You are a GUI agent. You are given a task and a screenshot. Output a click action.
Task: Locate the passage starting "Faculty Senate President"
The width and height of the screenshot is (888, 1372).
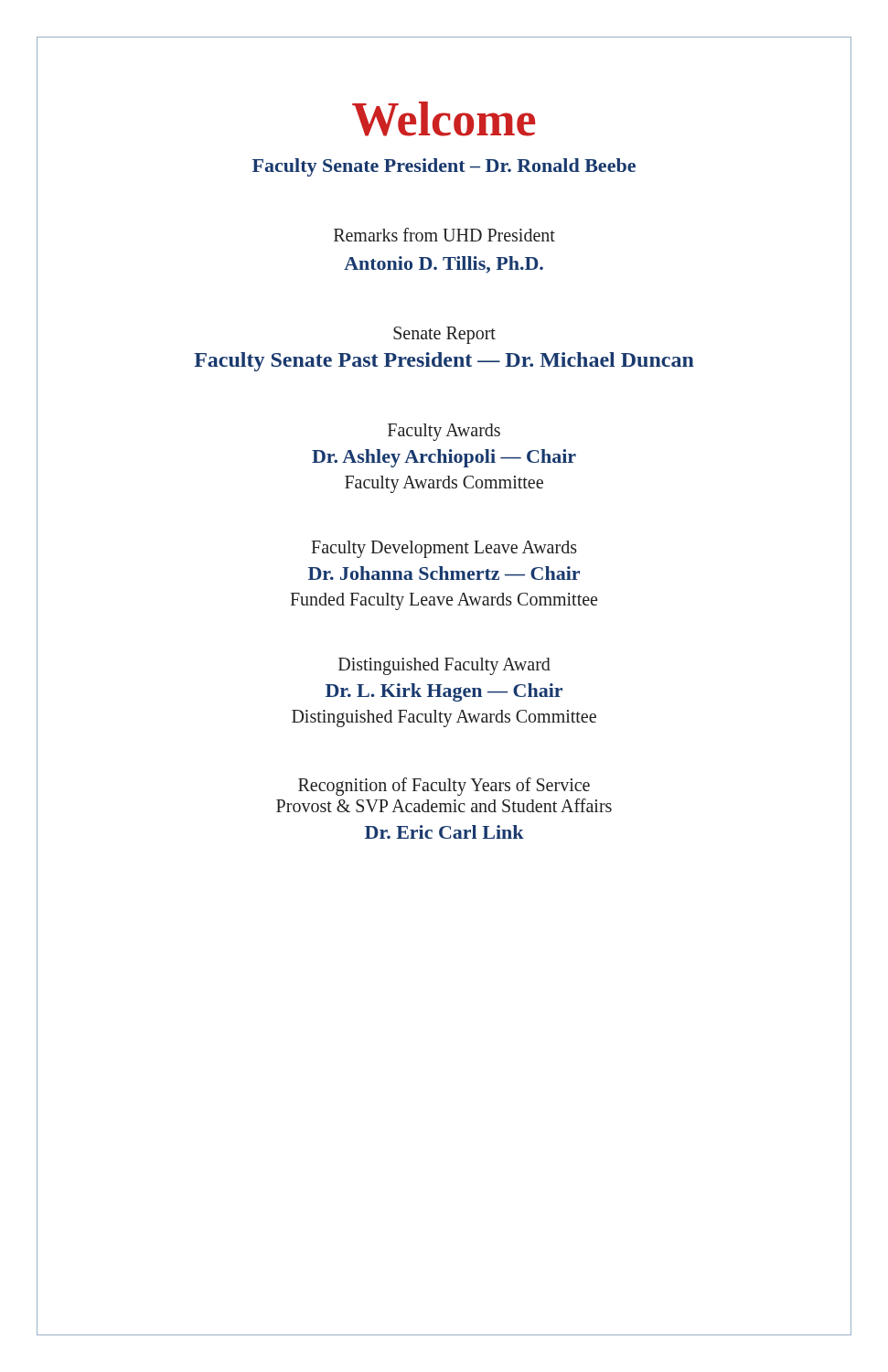point(444,165)
